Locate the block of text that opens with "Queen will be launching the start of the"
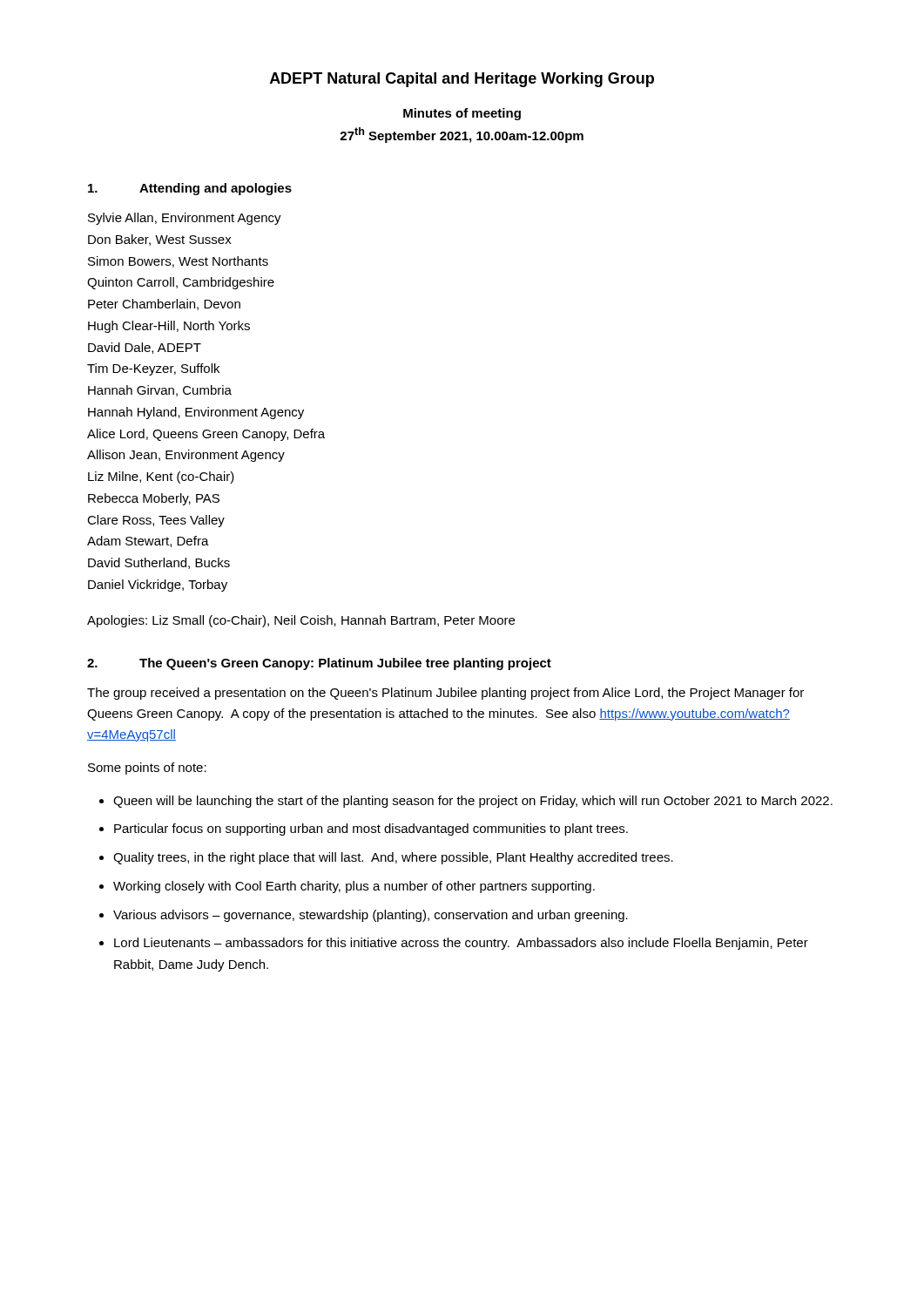 [x=473, y=800]
